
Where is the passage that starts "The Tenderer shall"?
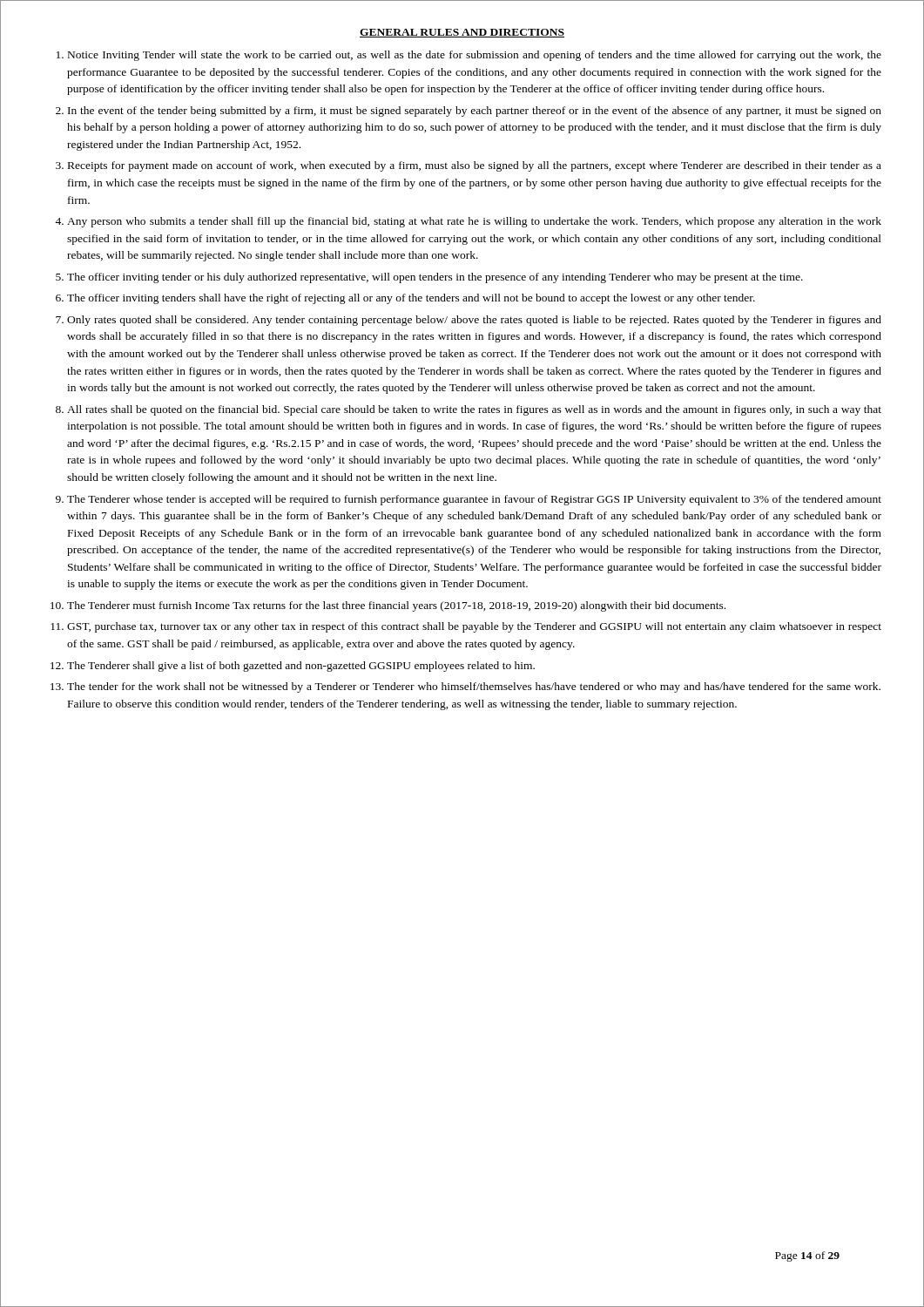point(474,665)
